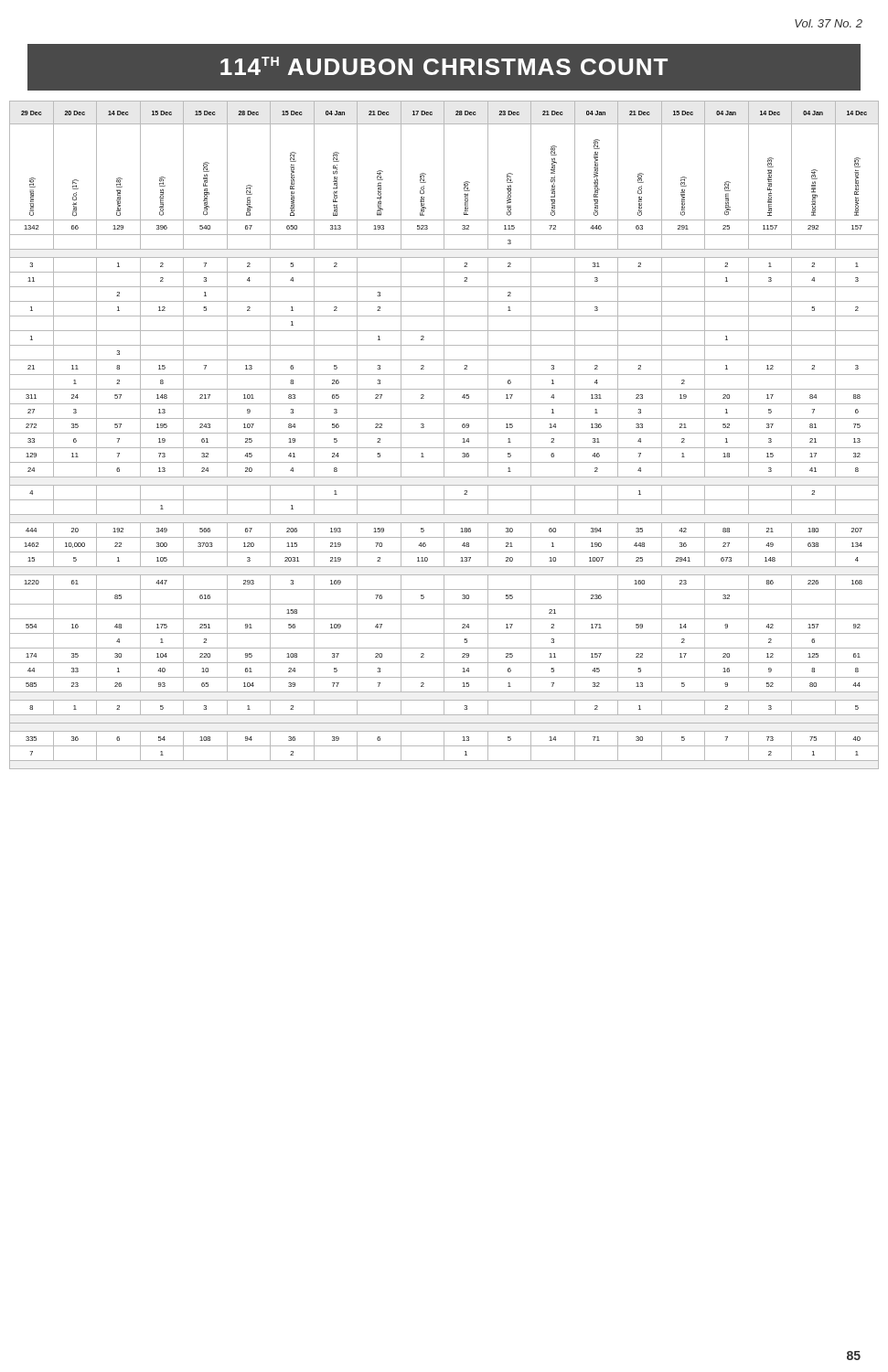Find the title containing "114TH AUDUBON CHRISTMAS COUNT"
Viewport: 888px width, 1372px height.
coord(444,67)
